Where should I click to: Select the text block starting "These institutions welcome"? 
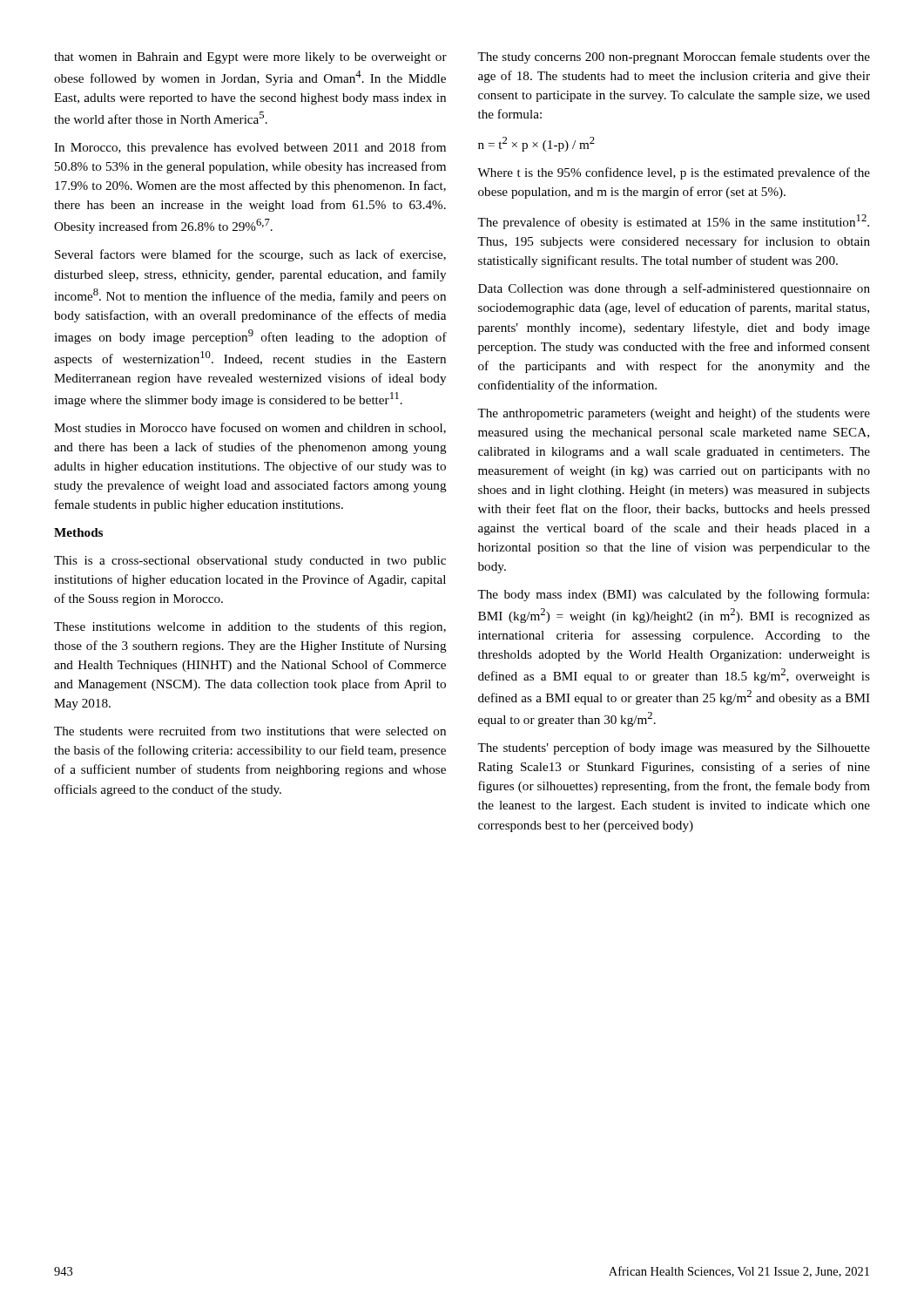click(x=250, y=665)
